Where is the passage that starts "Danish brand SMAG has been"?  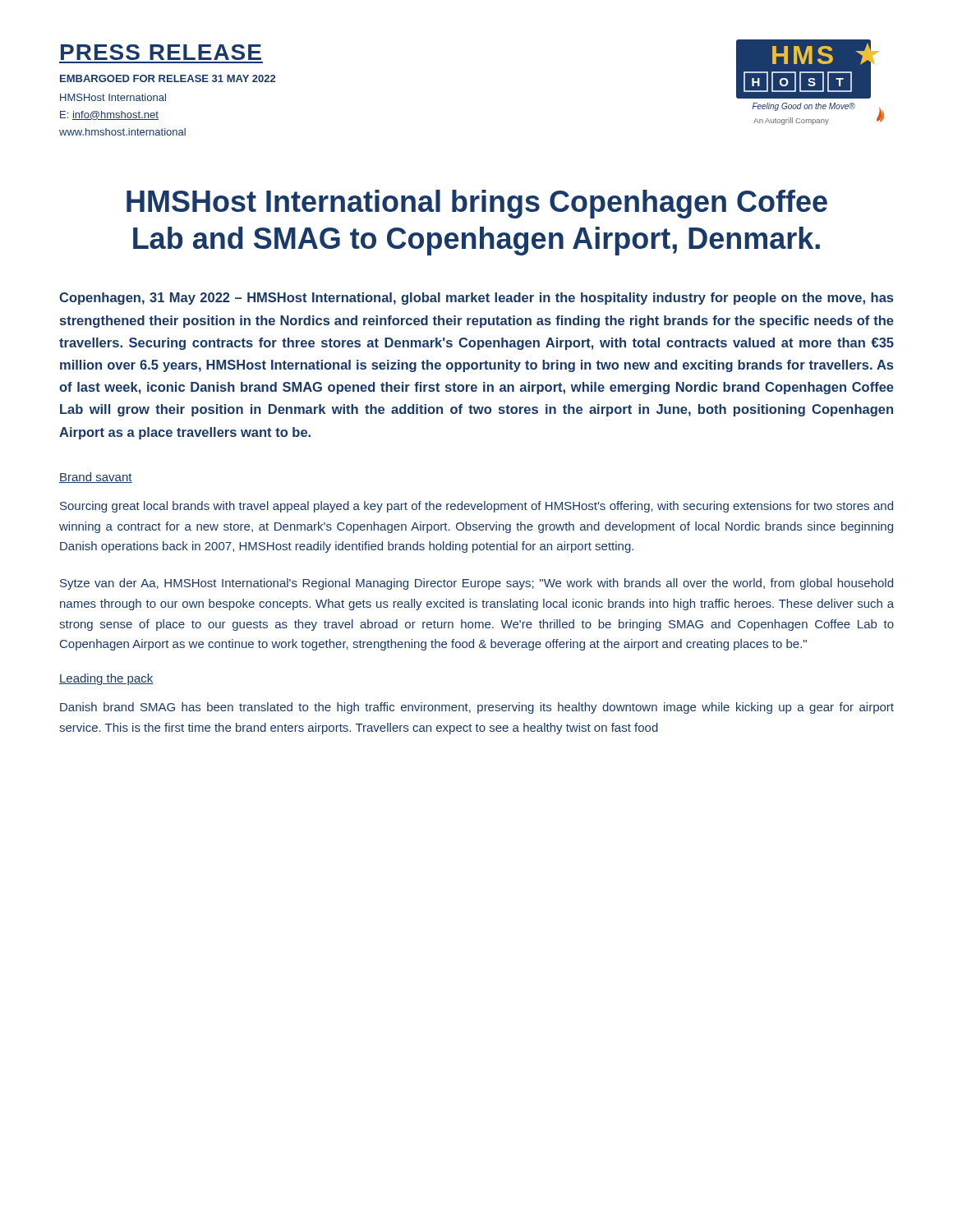[x=476, y=718]
